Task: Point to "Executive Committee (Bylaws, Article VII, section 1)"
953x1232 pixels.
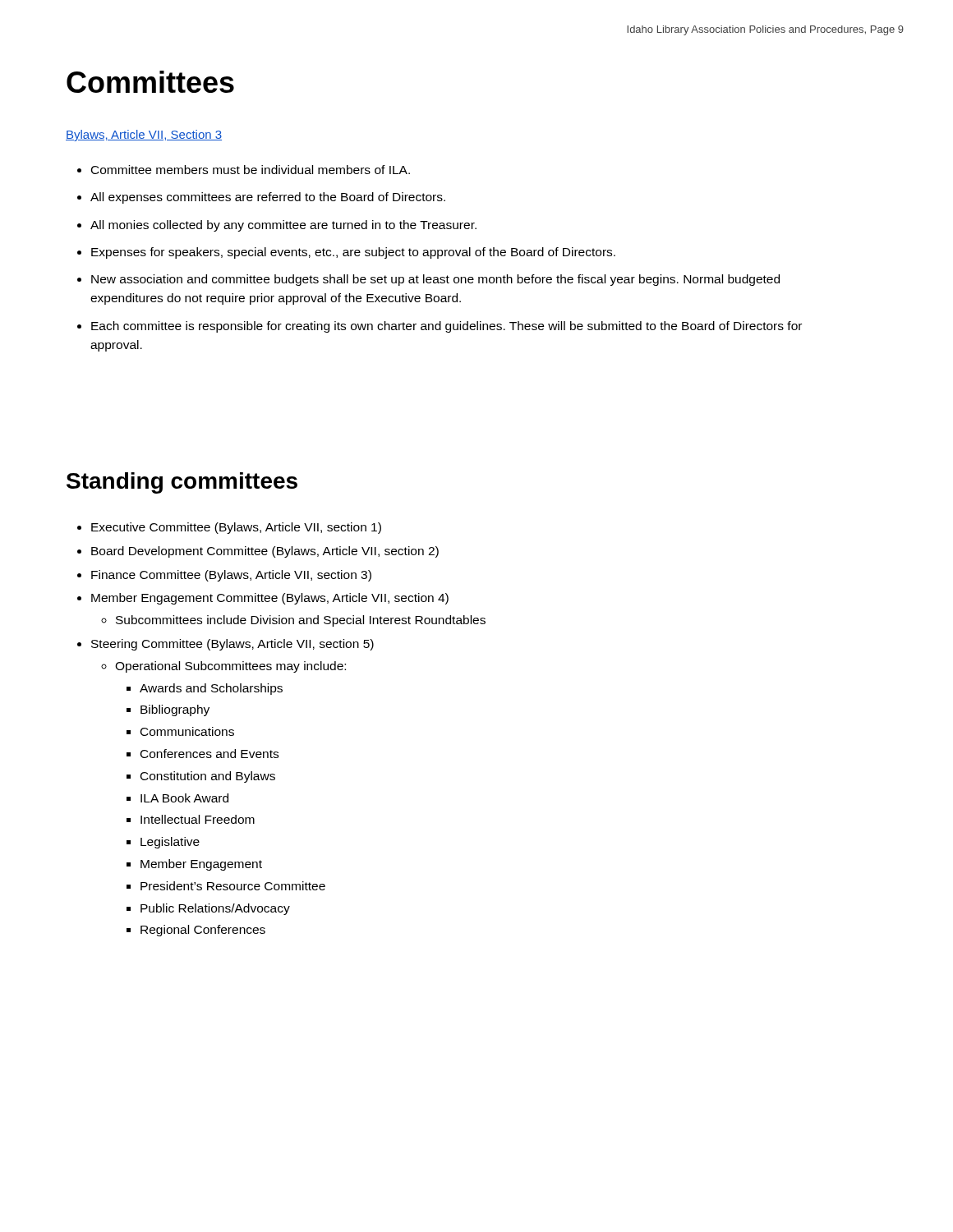Action: [236, 527]
